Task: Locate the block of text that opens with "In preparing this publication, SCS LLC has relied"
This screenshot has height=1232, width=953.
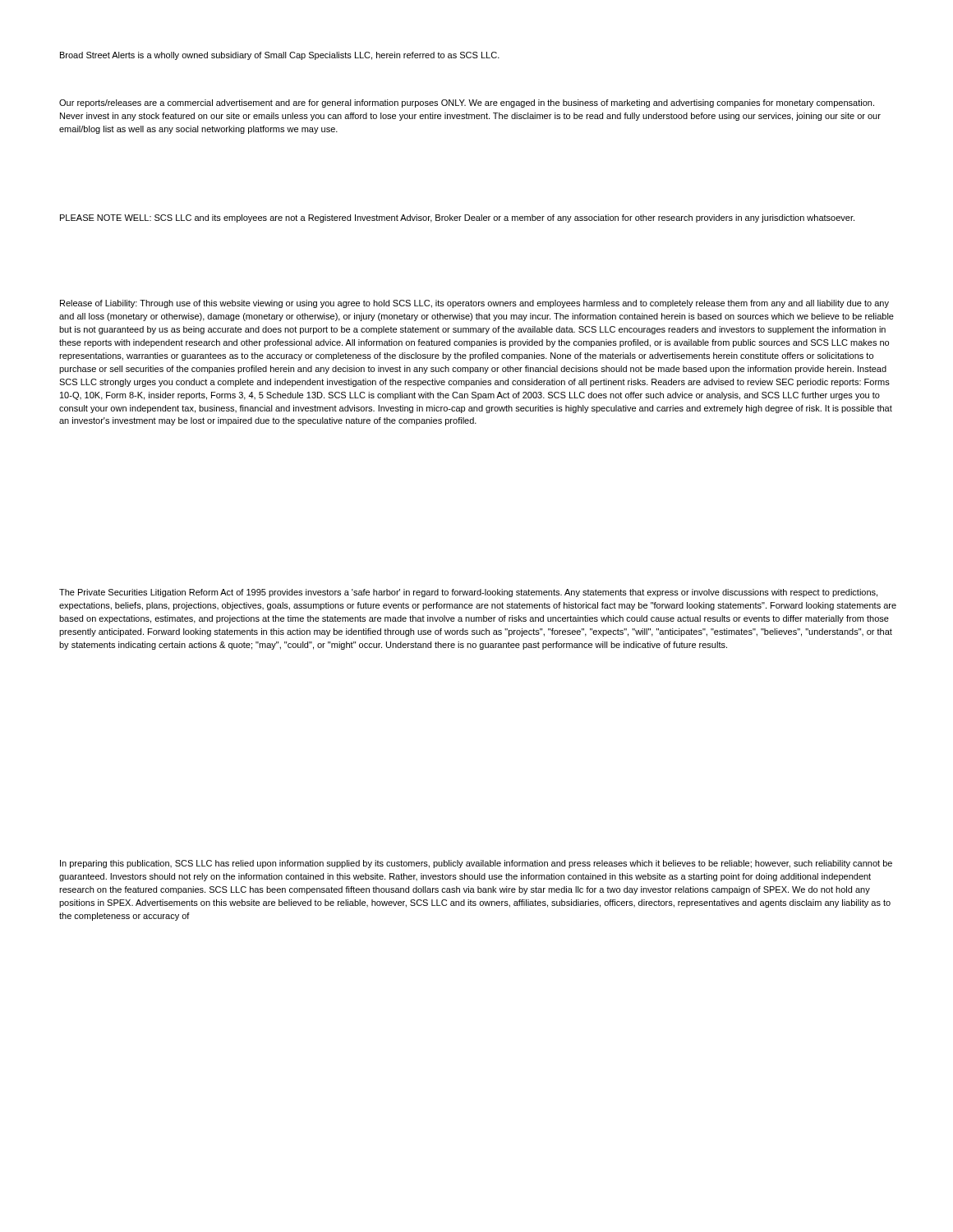Action: 476,889
